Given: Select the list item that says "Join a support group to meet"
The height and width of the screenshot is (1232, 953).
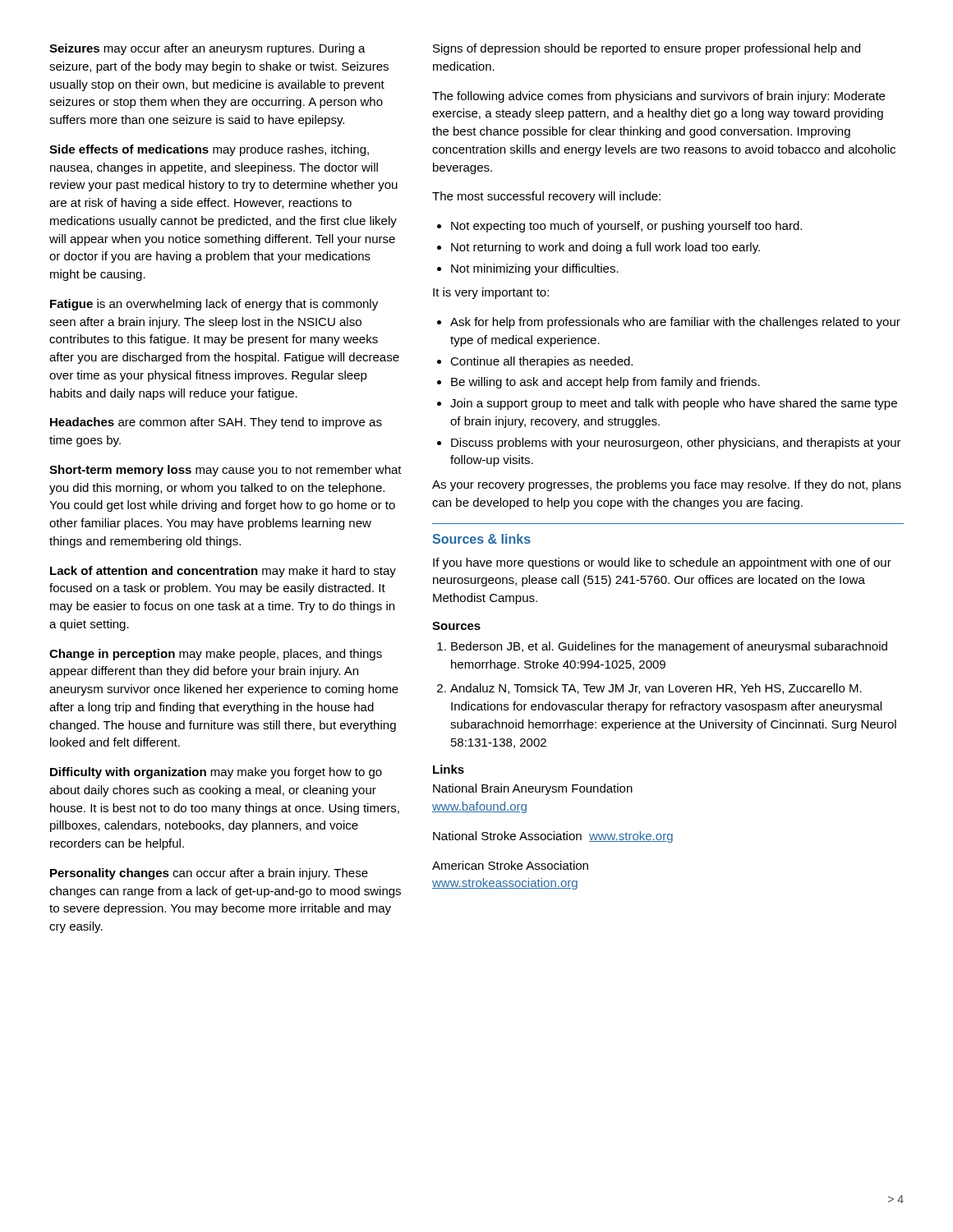Looking at the screenshot, I should 677,412.
